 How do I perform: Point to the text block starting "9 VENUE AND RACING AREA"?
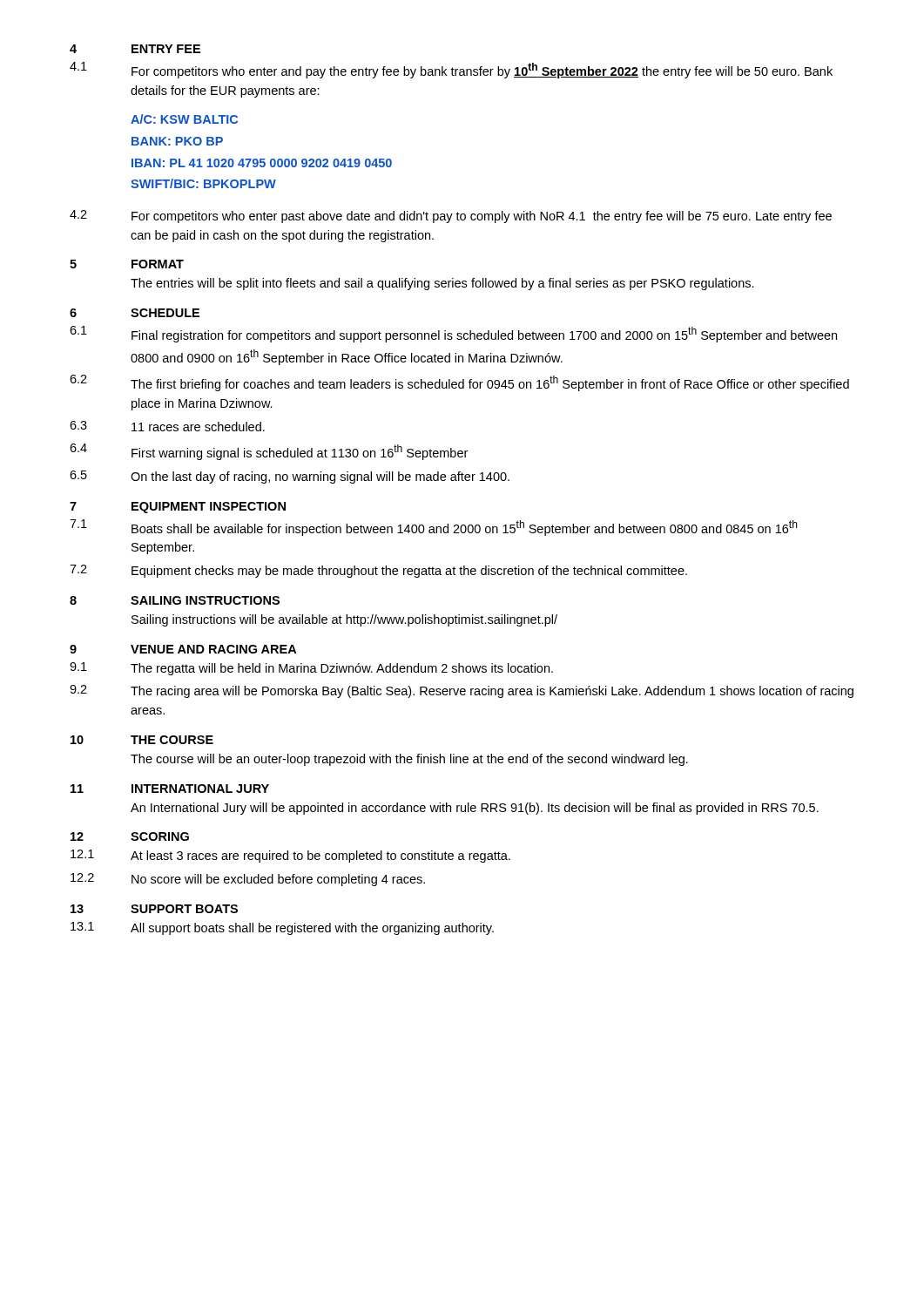(x=183, y=649)
